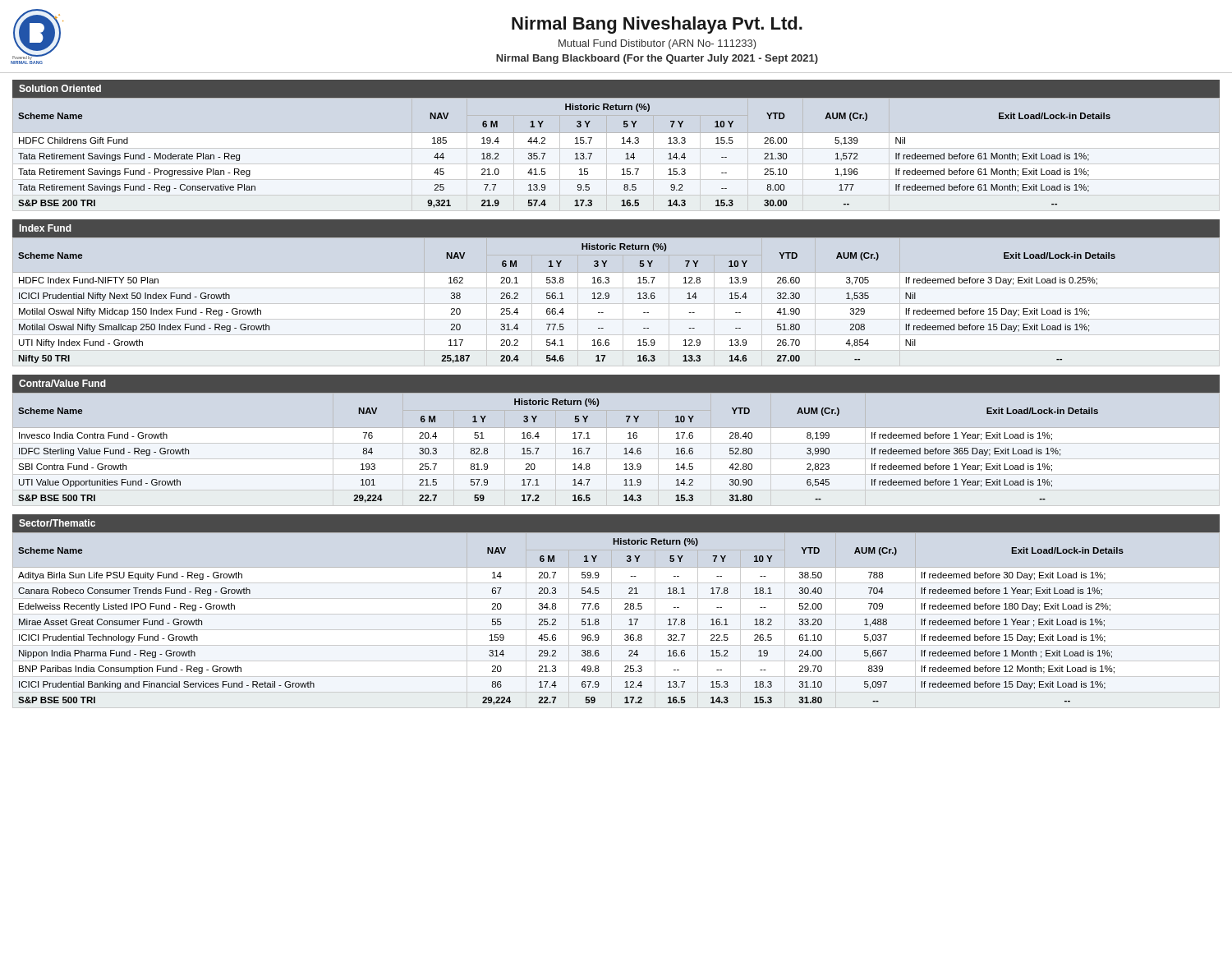Find the region starting "Nirmal Bang Blackboard (For the Quarter July 2021"

657,58
